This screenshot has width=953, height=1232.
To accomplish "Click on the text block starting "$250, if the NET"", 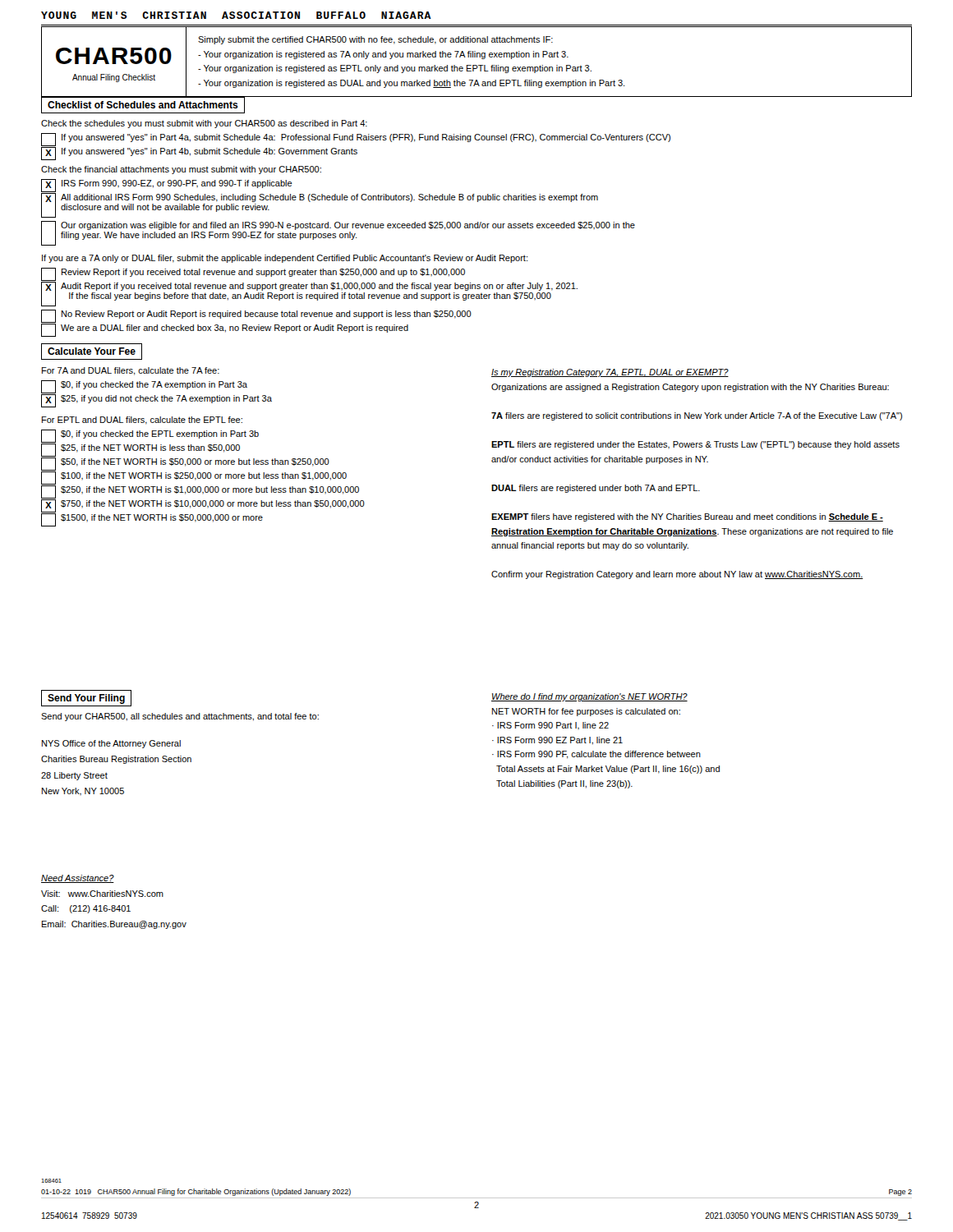I will point(200,492).
